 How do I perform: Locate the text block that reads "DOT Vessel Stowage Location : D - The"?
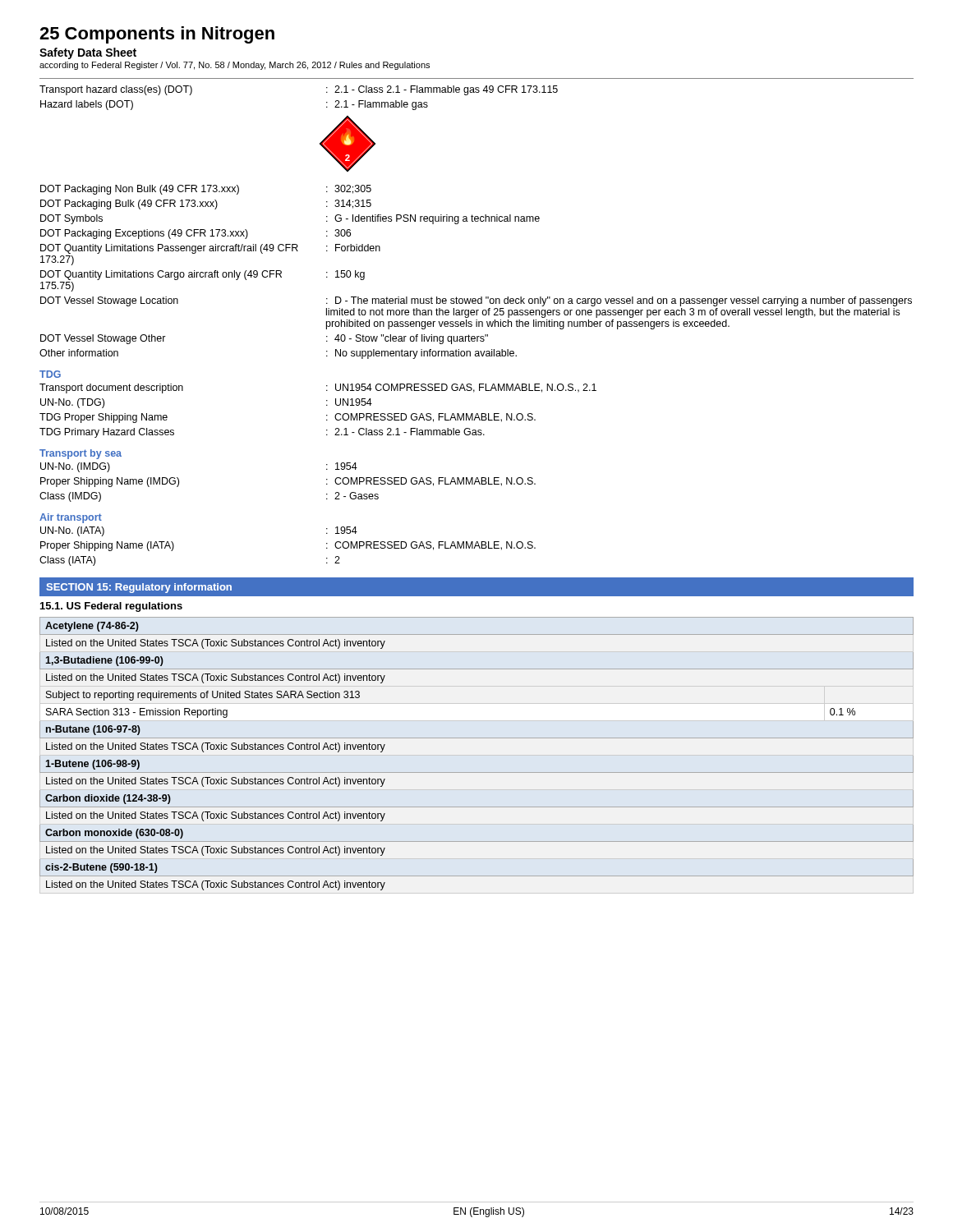coord(476,312)
